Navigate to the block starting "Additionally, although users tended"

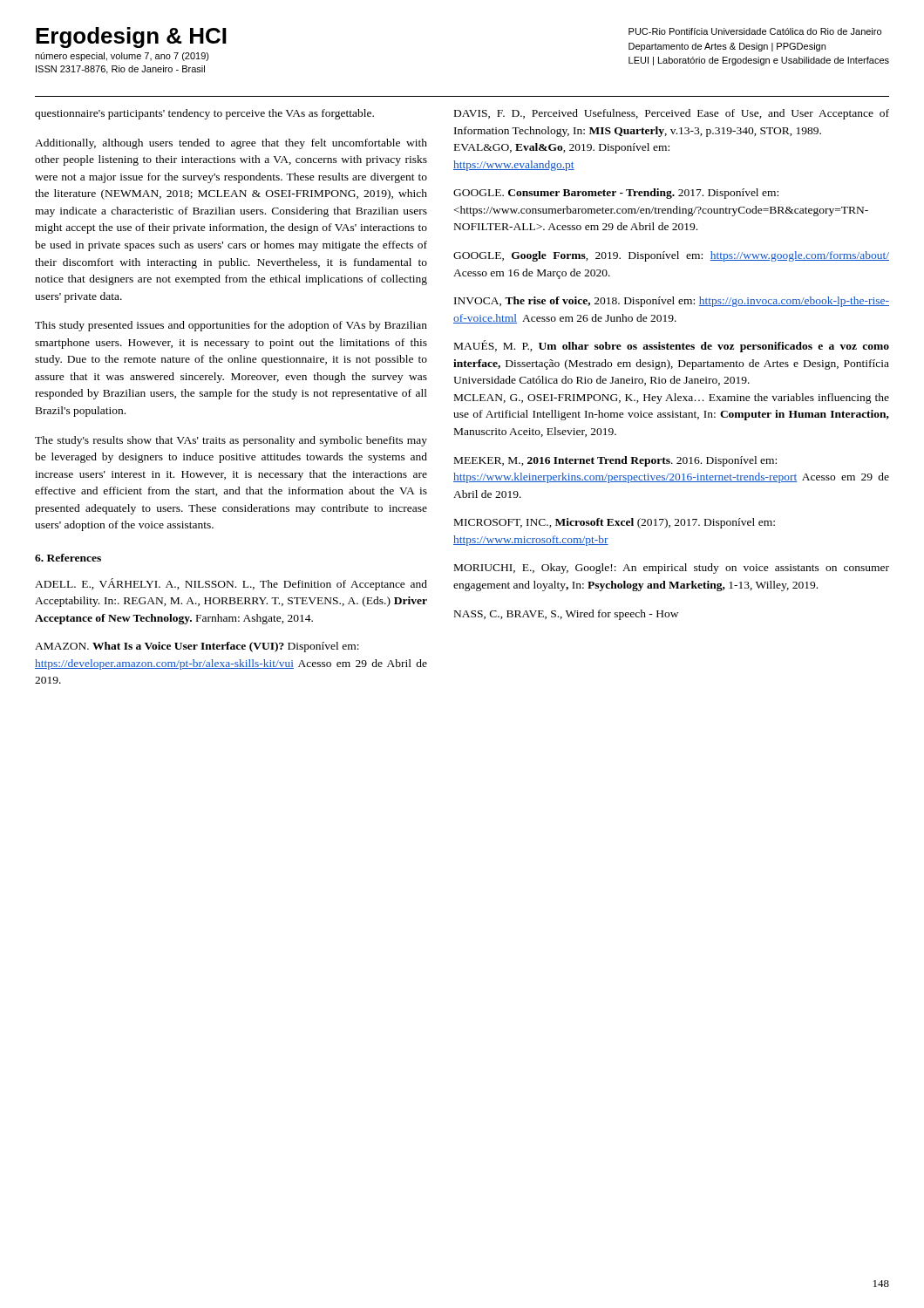[231, 219]
